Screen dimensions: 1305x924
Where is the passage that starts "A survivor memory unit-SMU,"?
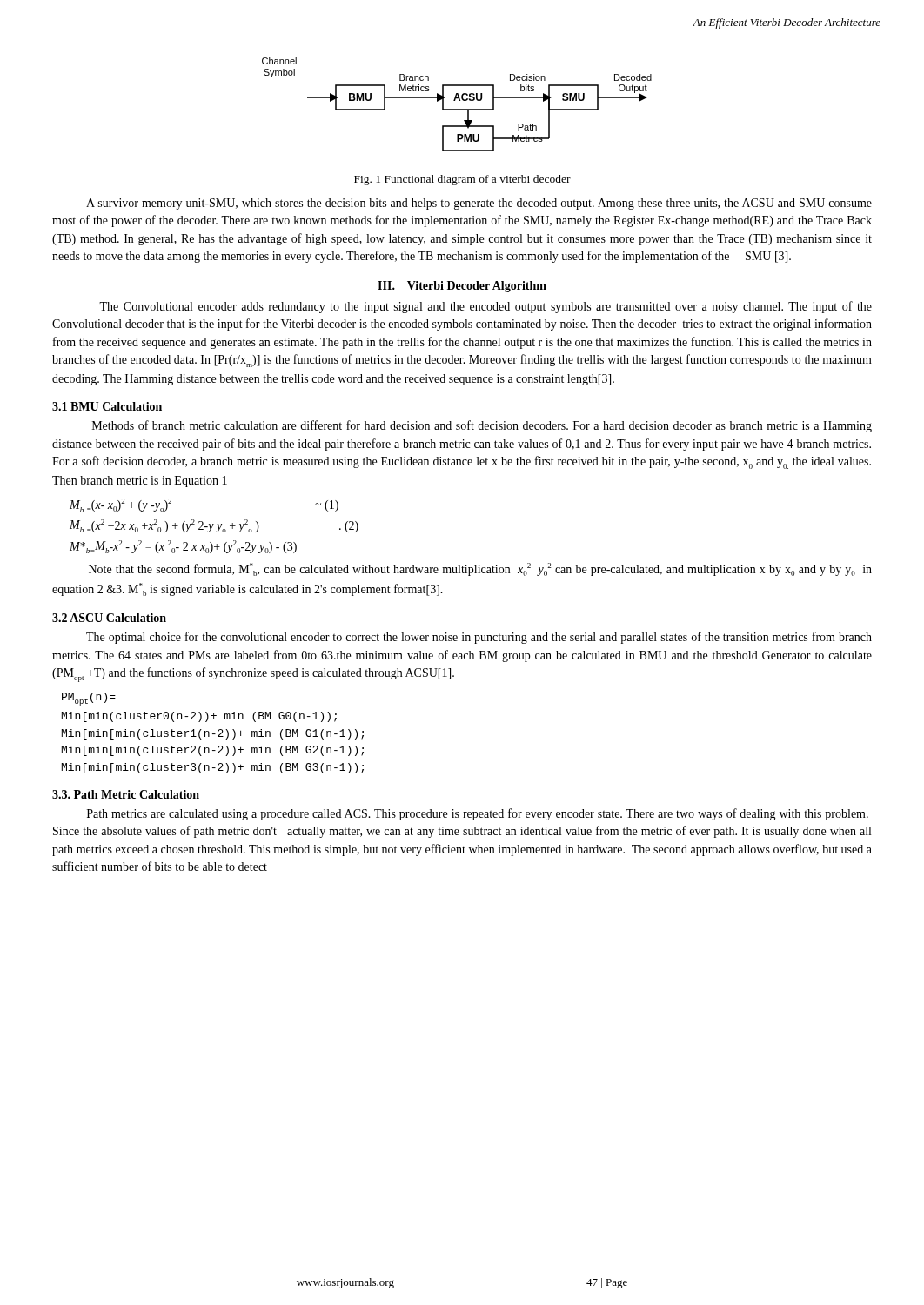pos(462,230)
